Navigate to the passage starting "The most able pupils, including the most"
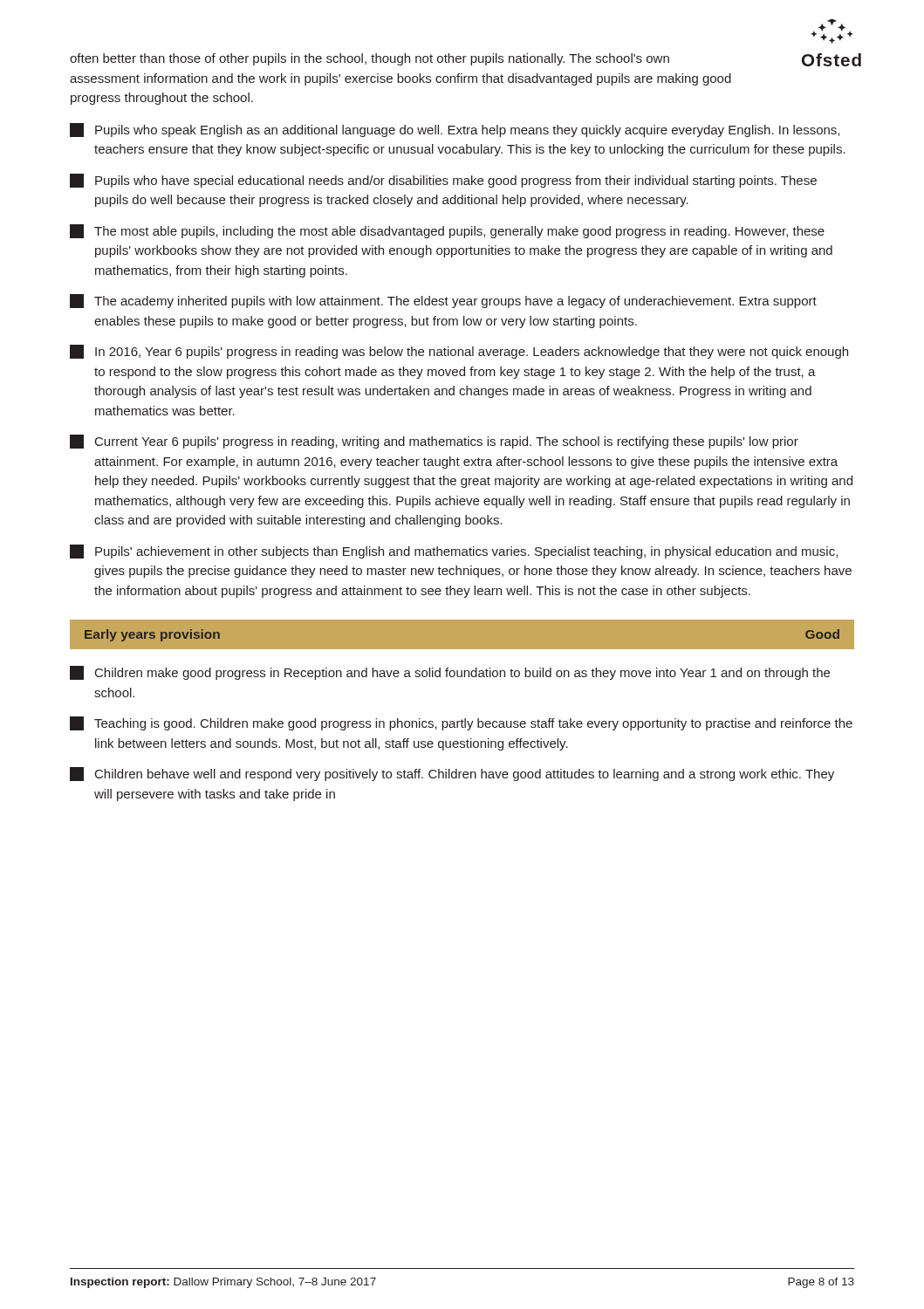 point(462,251)
